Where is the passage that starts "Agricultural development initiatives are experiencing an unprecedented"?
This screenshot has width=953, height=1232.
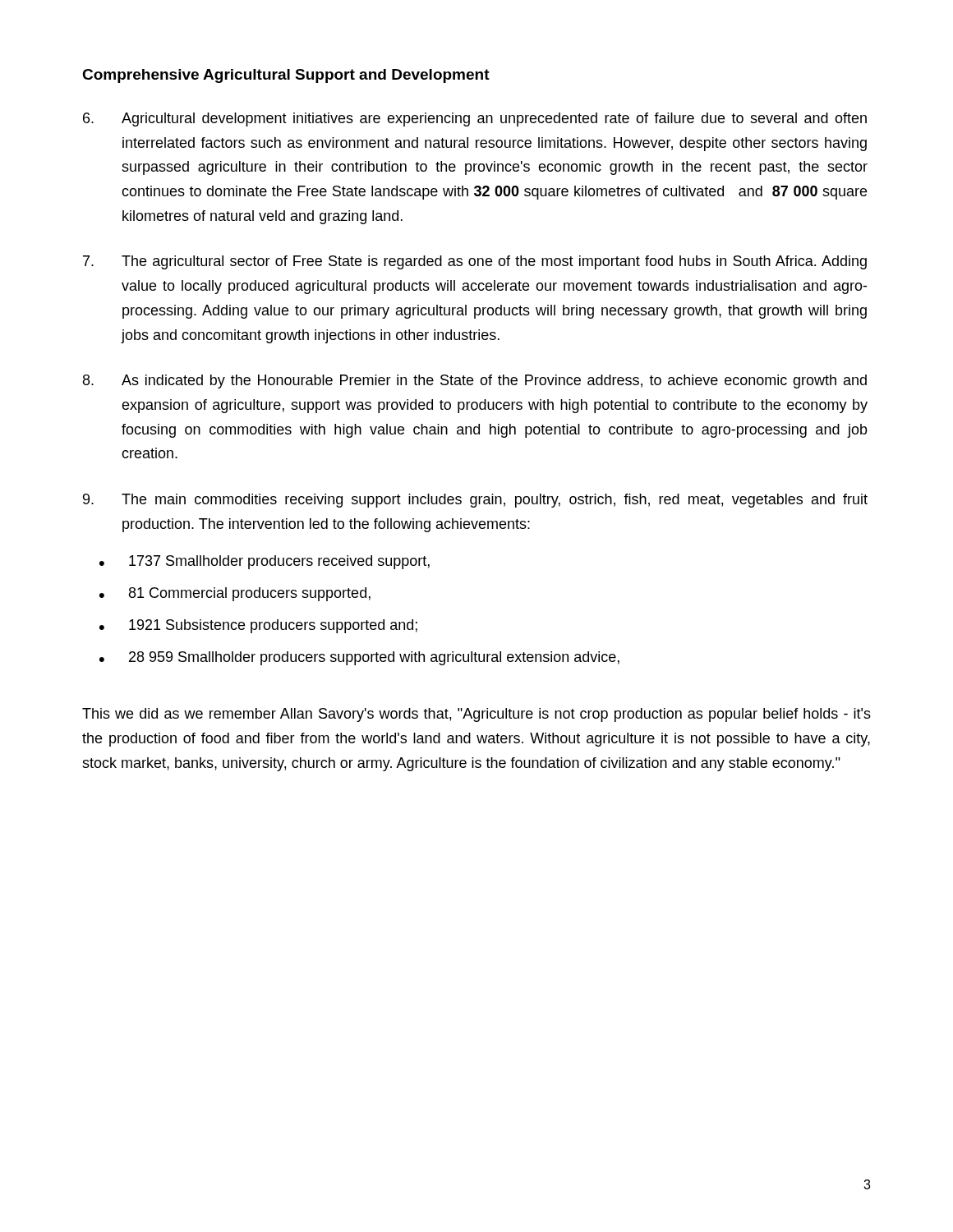(x=475, y=168)
